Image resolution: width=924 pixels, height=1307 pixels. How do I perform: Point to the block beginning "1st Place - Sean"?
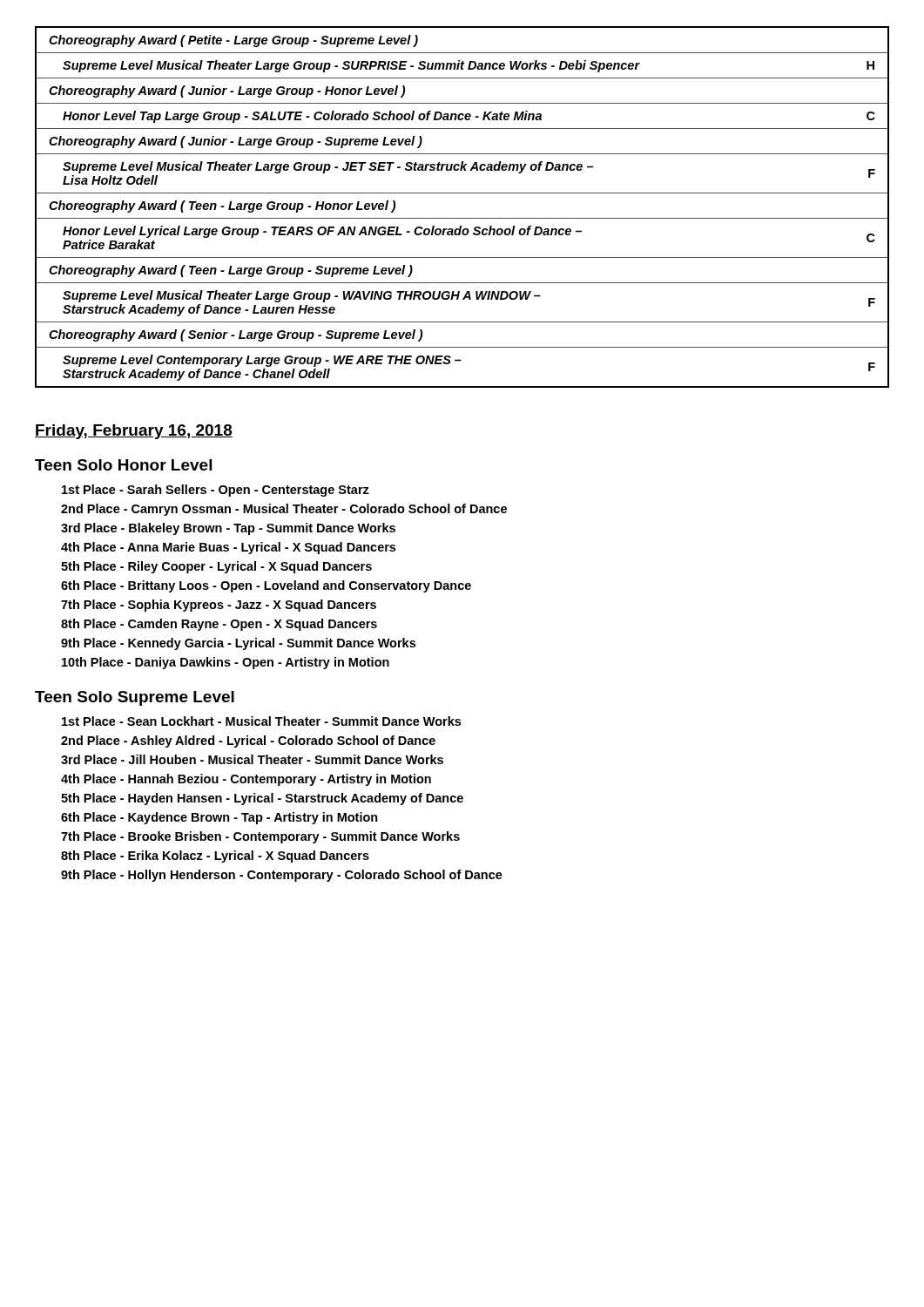tap(261, 721)
